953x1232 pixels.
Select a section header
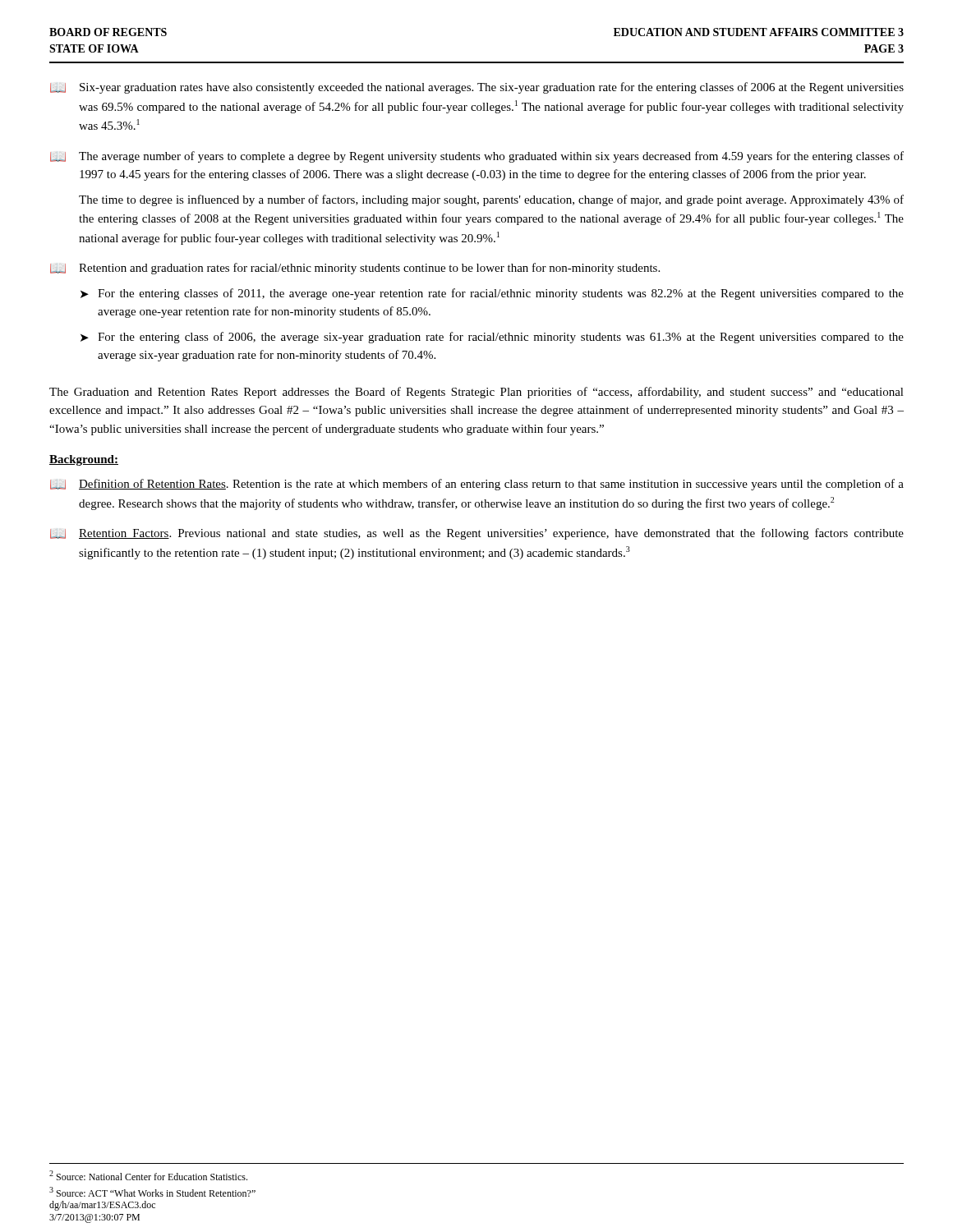click(x=84, y=459)
